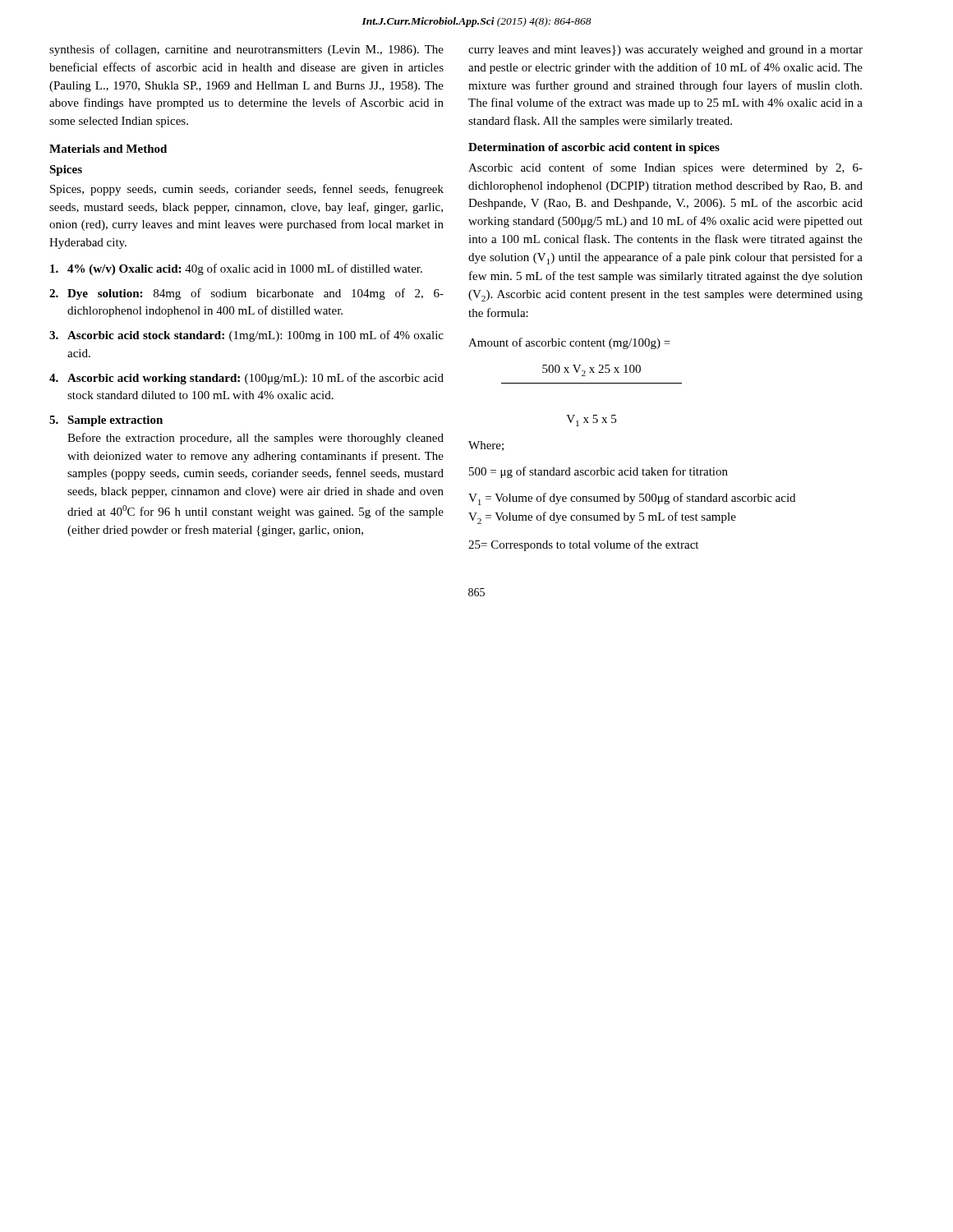Viewport: 953px width, 1232px height.
Task: Select the text block containing "V1 = Volume of"
Action: pyautogui.click(x=632, y=508)
